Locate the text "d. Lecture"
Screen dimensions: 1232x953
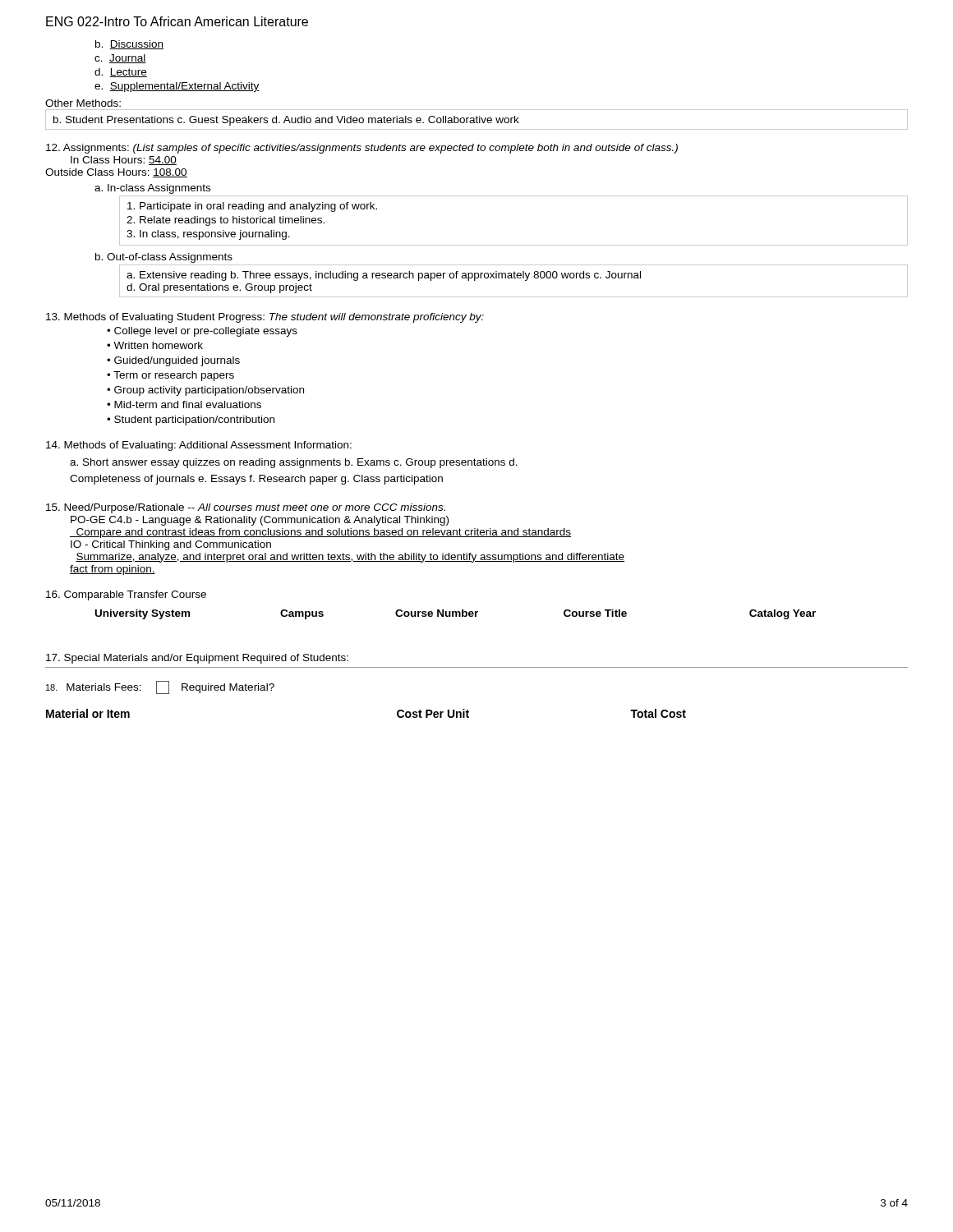(121, 72)
